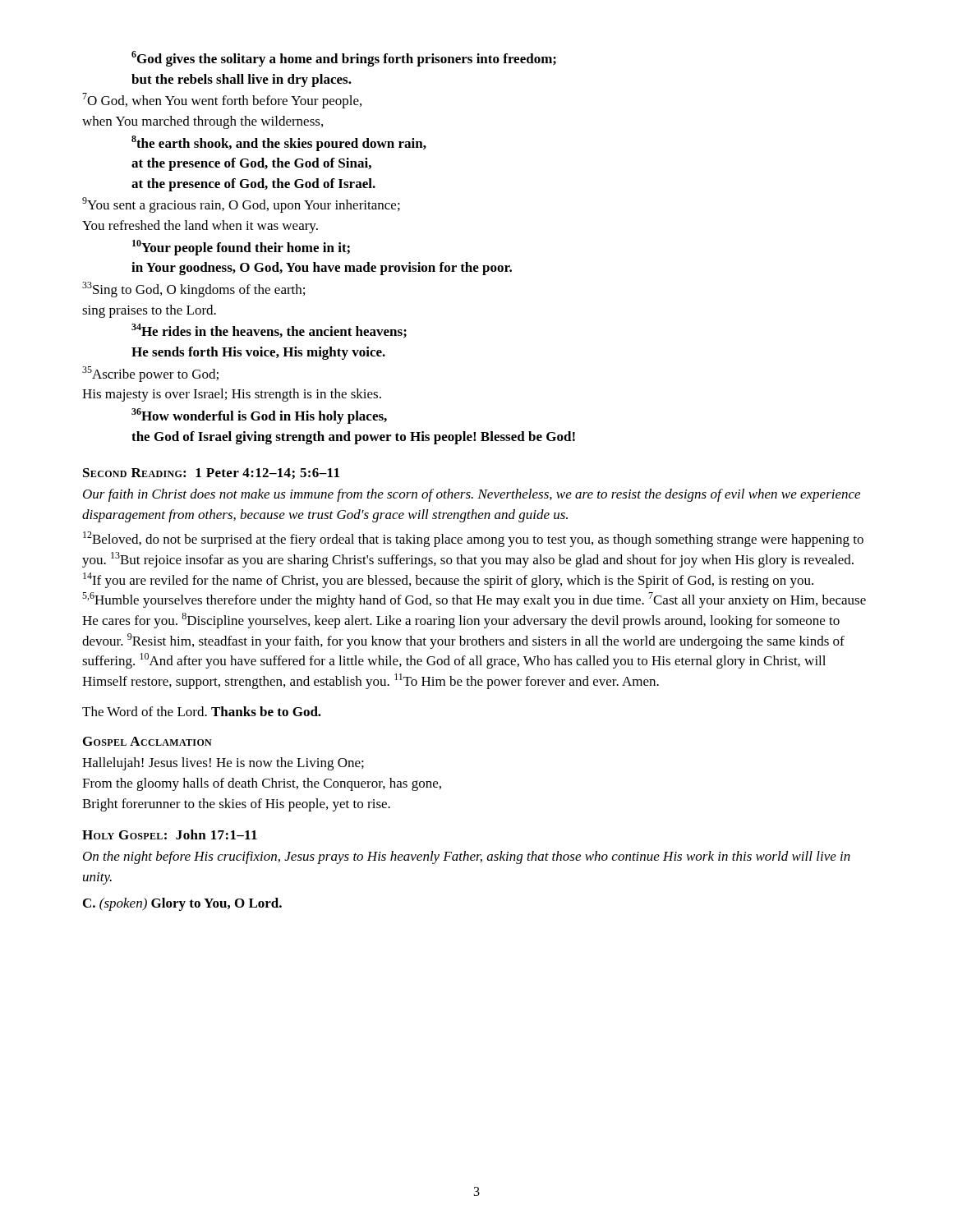Click on the passage starting "7O God, when You went forth before"
The width and height of the screenshot is (953, 1232).
pos(222,110)
